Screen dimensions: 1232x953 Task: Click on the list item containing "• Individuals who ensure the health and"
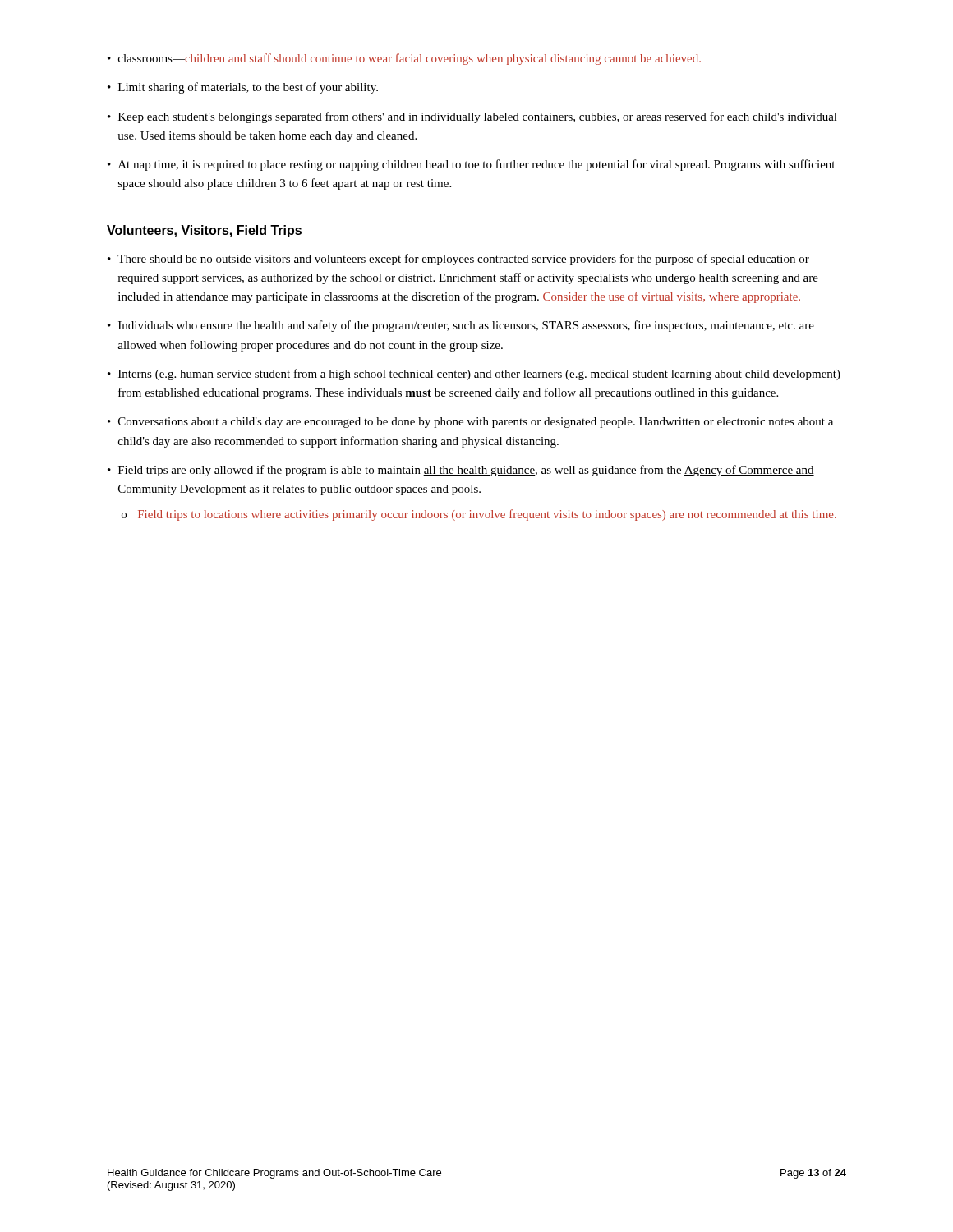[476, 335]
